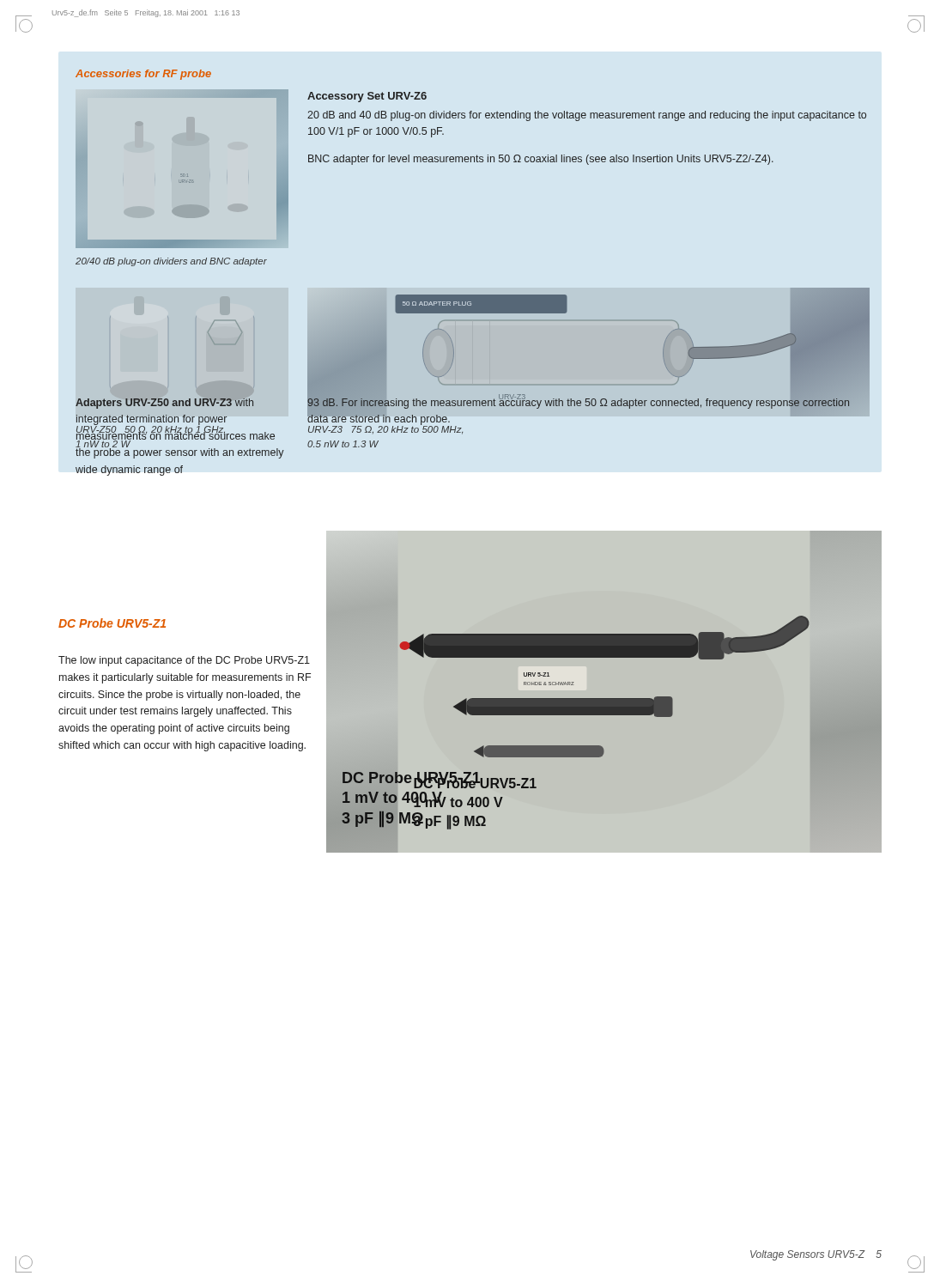Find the text block starting "20/40 dB plug-on dividers and BNC adapter"
This screenshot has height=1288, width=940.
point(171,261)
